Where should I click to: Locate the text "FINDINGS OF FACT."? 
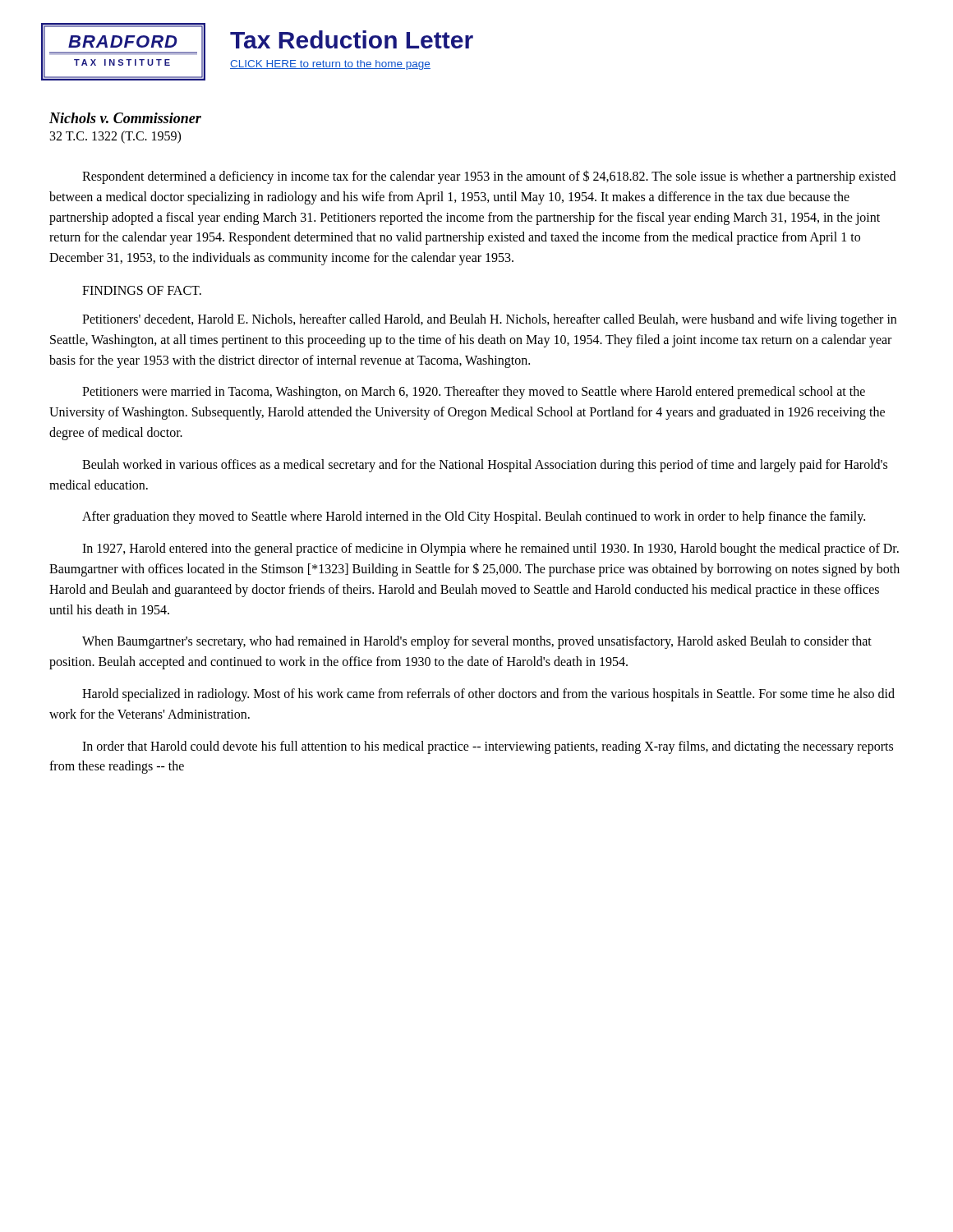[x=142, y=290]
